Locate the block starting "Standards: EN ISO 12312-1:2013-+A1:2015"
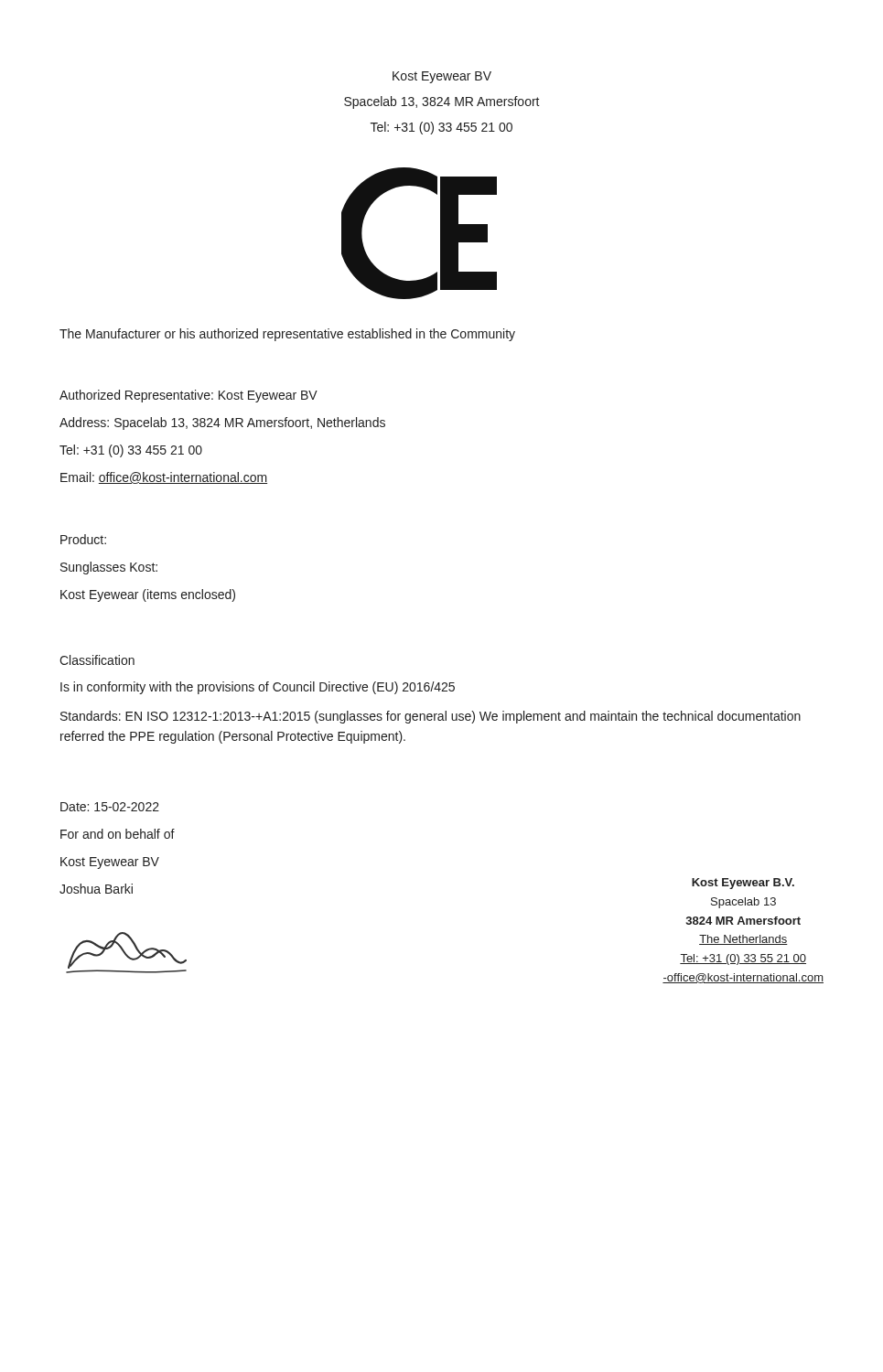This screenshot has height=1372, width=883. pos(430,726)
